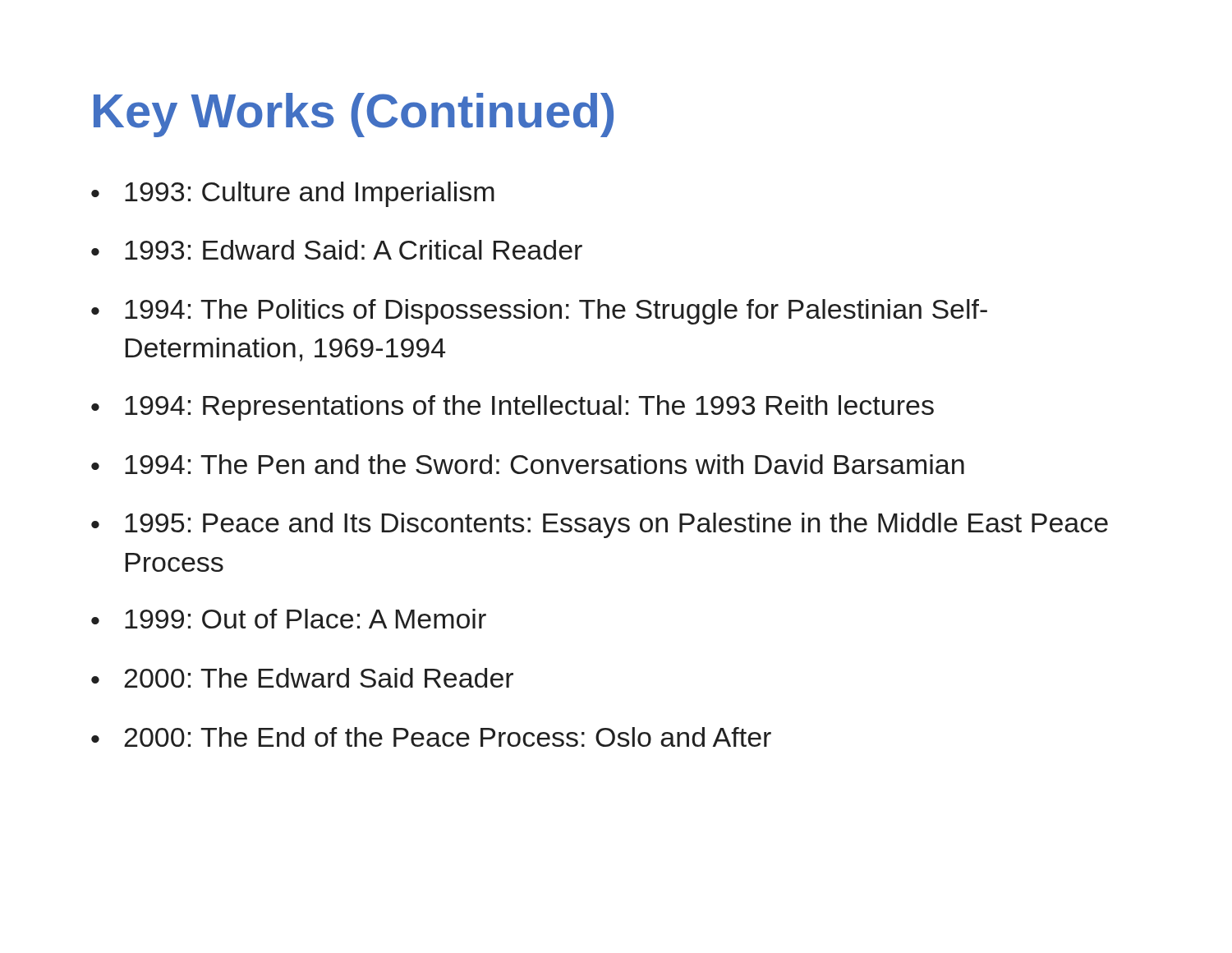Screen dimensions: 953x1232
Task: Click on the text block starting "• 1995: Peace and Its Discontents:"
Action: point(616,543)
